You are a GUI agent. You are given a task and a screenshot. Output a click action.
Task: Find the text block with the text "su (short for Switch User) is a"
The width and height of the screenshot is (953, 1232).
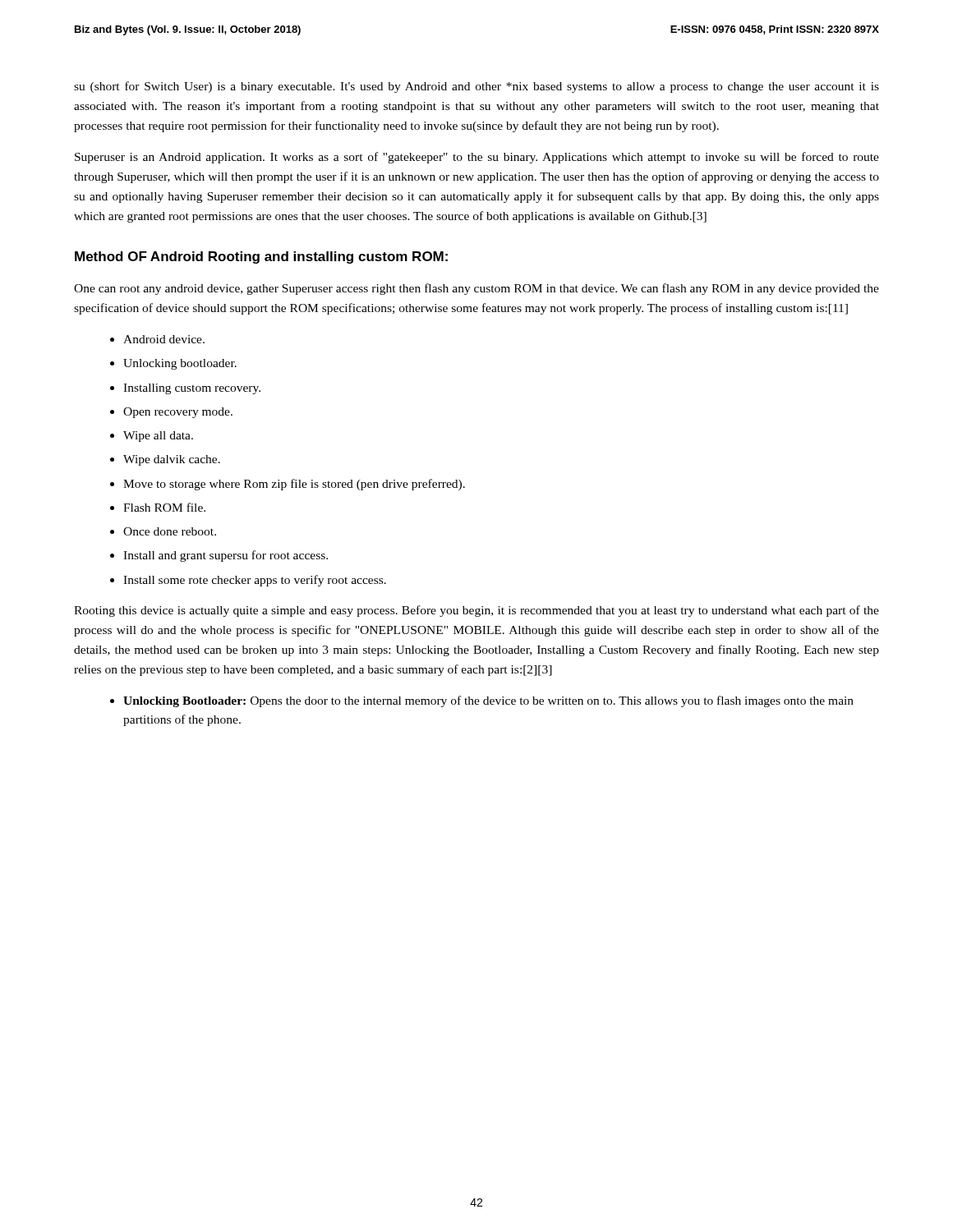pos(476,106)
